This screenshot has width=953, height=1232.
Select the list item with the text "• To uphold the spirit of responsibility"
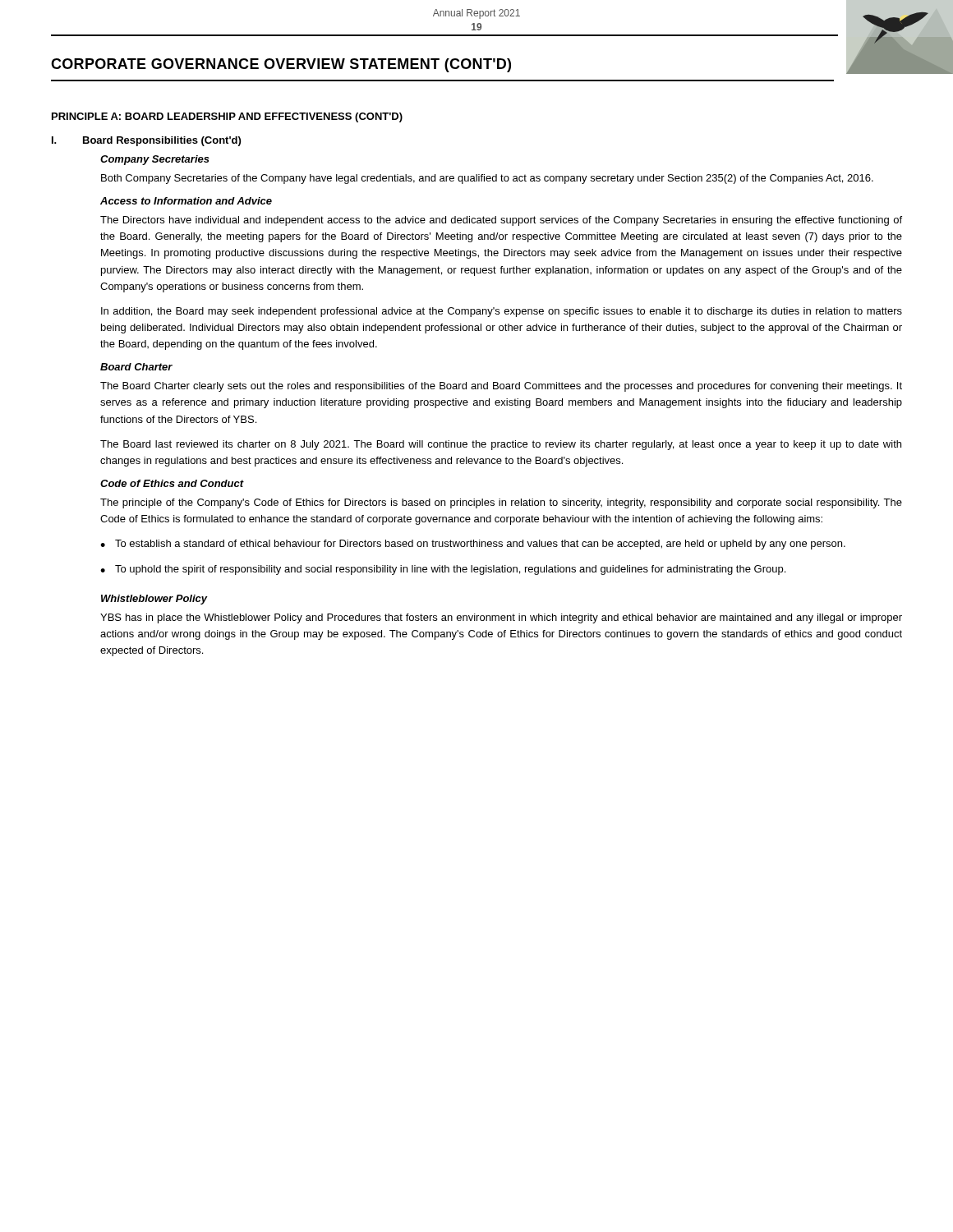coord(501,572)
